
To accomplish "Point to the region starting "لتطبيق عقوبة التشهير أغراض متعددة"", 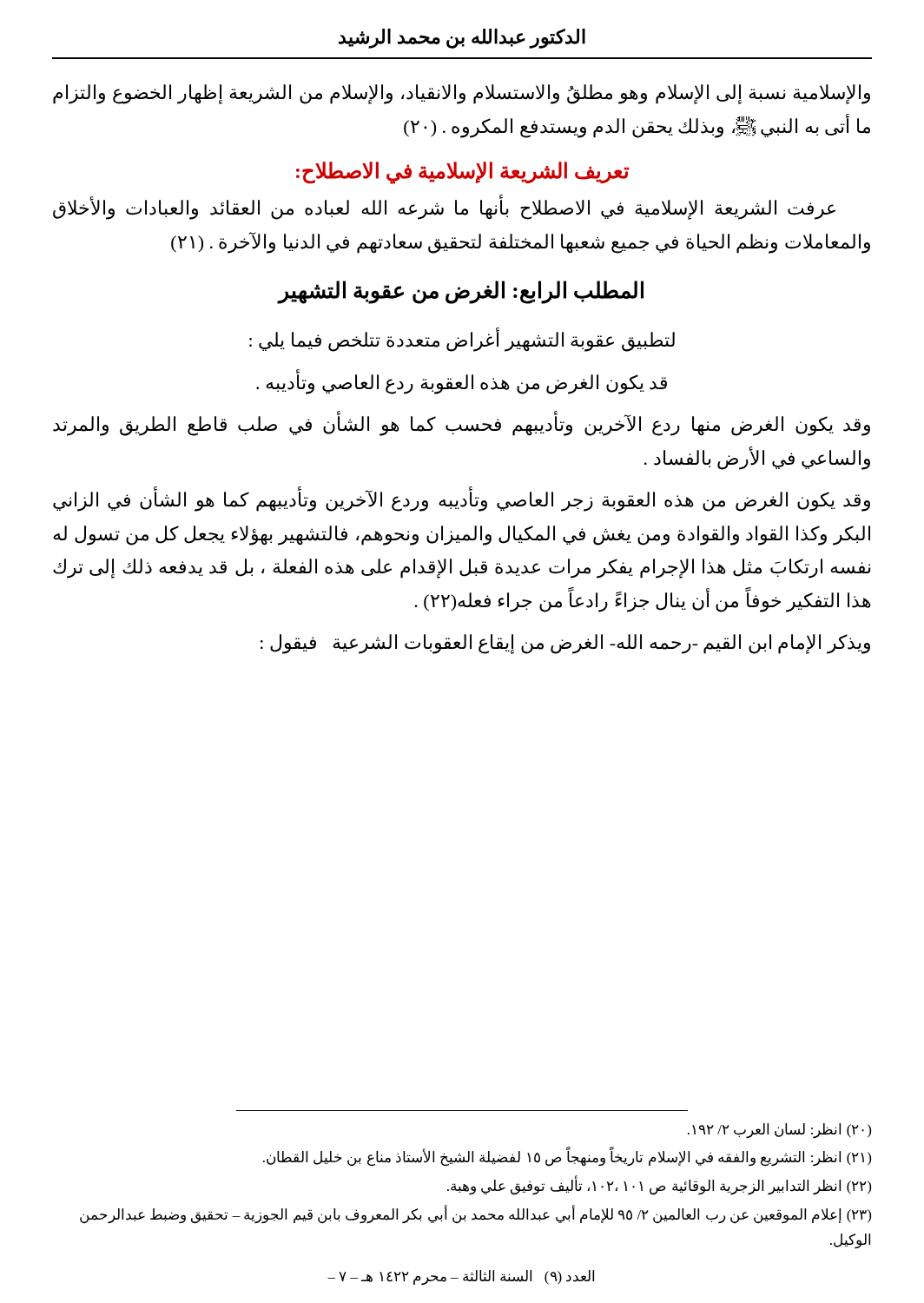I will click(x=462, y=340).
